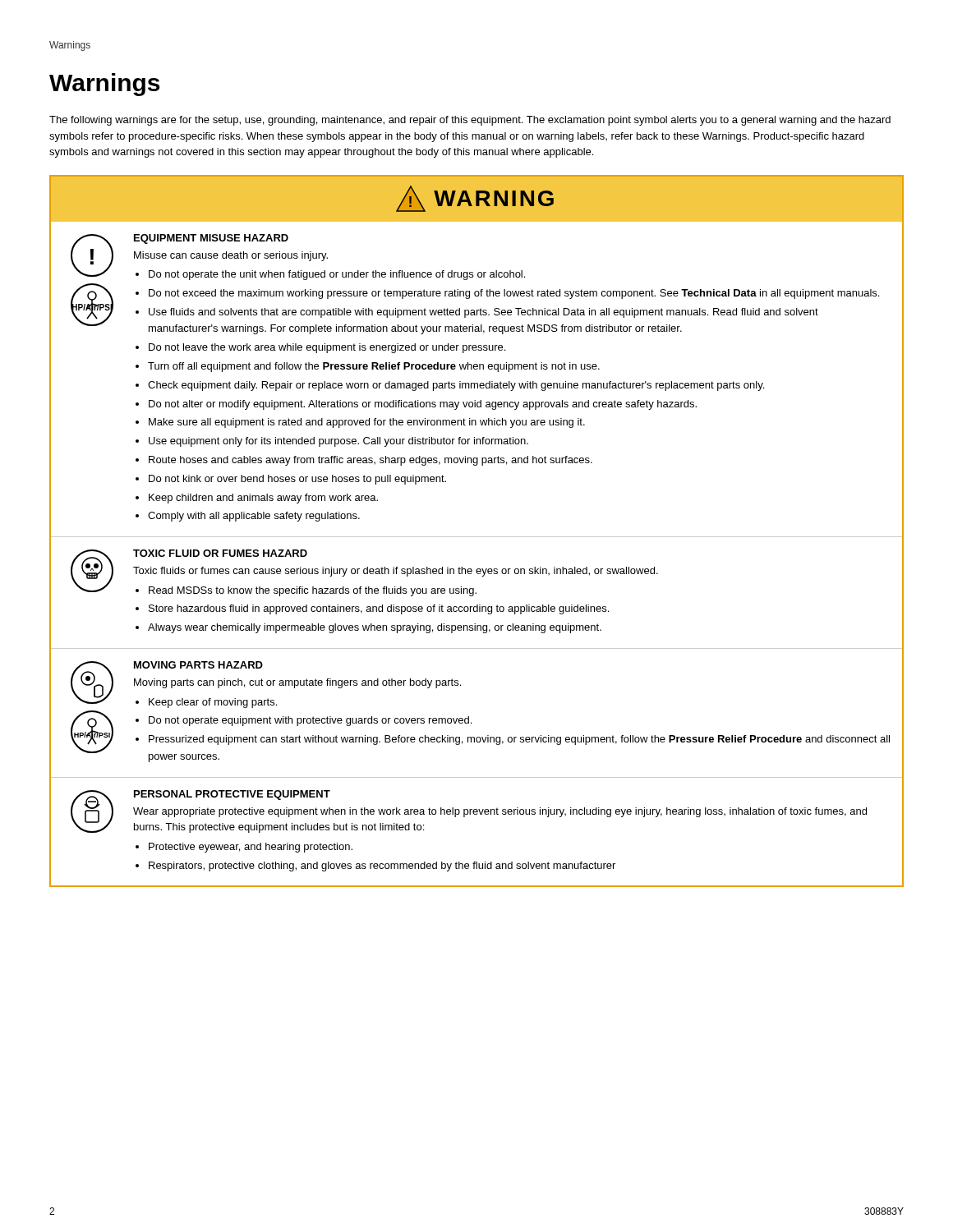The width and height of the screenshot is (953, 1232).
Task: Navigate to the block starting "Do not kink"
Action: 298,478
